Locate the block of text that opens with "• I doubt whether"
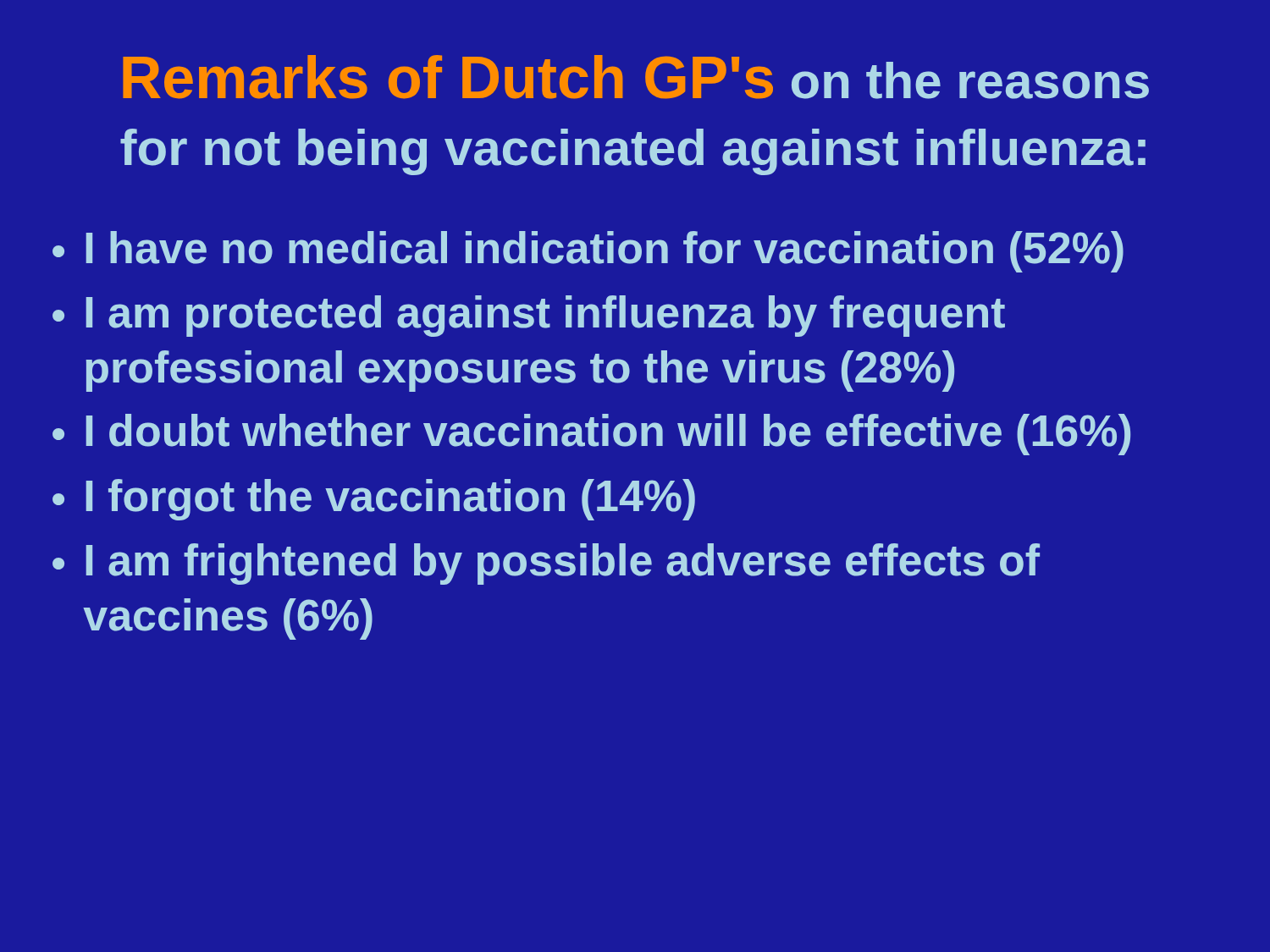1270x952 pixels. coord(592,432)
